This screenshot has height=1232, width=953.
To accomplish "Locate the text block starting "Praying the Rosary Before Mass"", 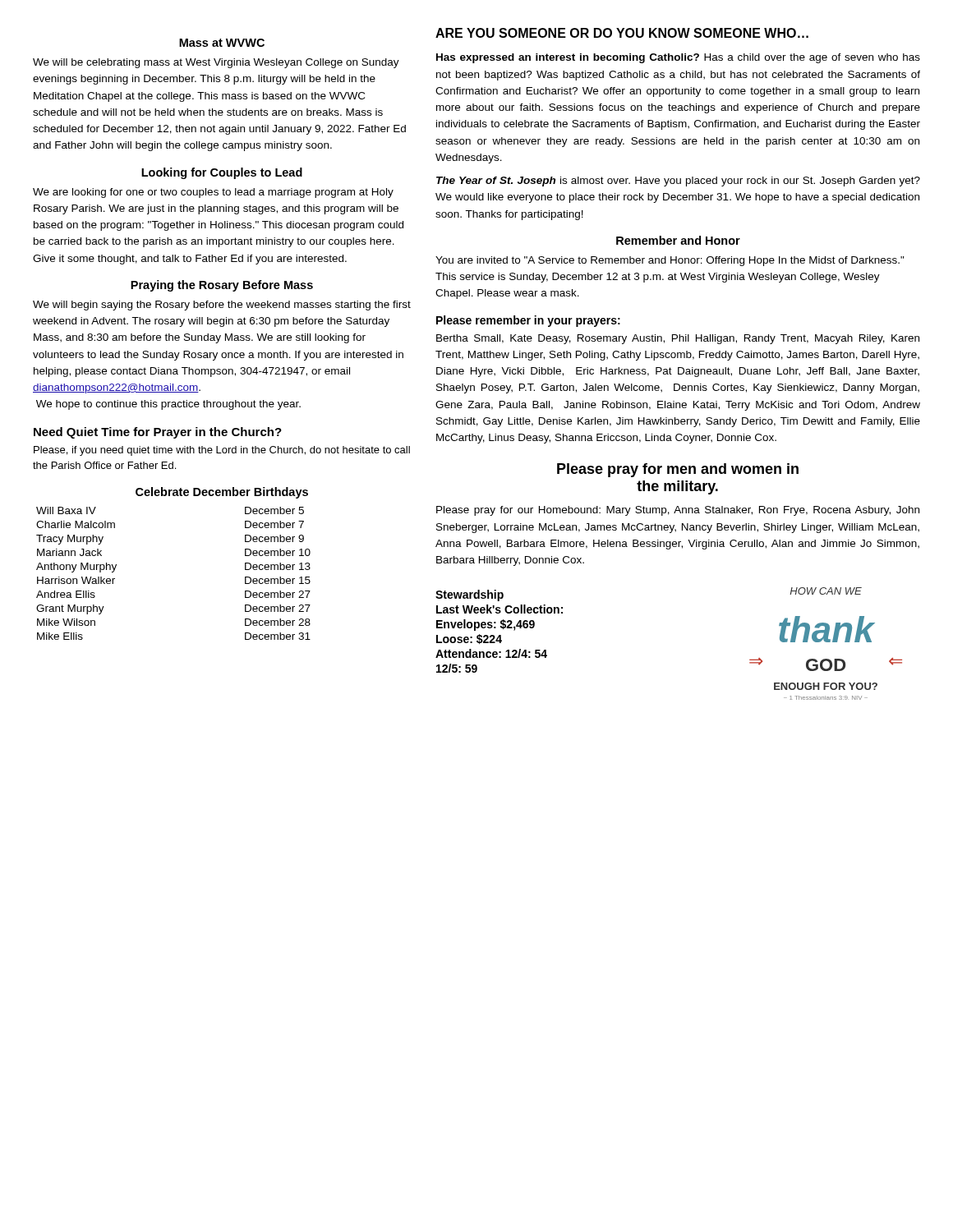I will pos(222,285).
